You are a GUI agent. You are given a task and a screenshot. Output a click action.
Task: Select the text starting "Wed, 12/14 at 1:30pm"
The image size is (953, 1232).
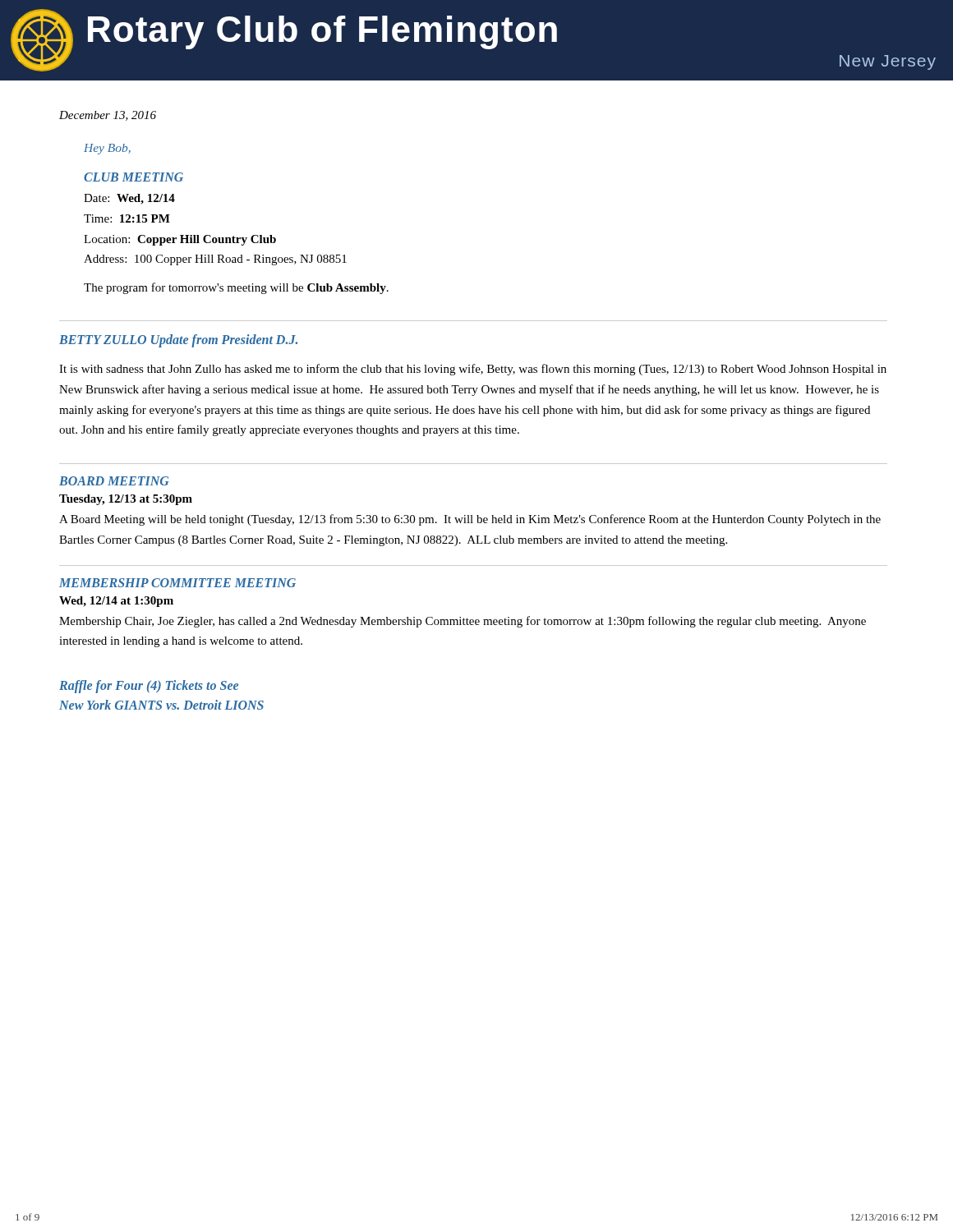tap(116, 600)
